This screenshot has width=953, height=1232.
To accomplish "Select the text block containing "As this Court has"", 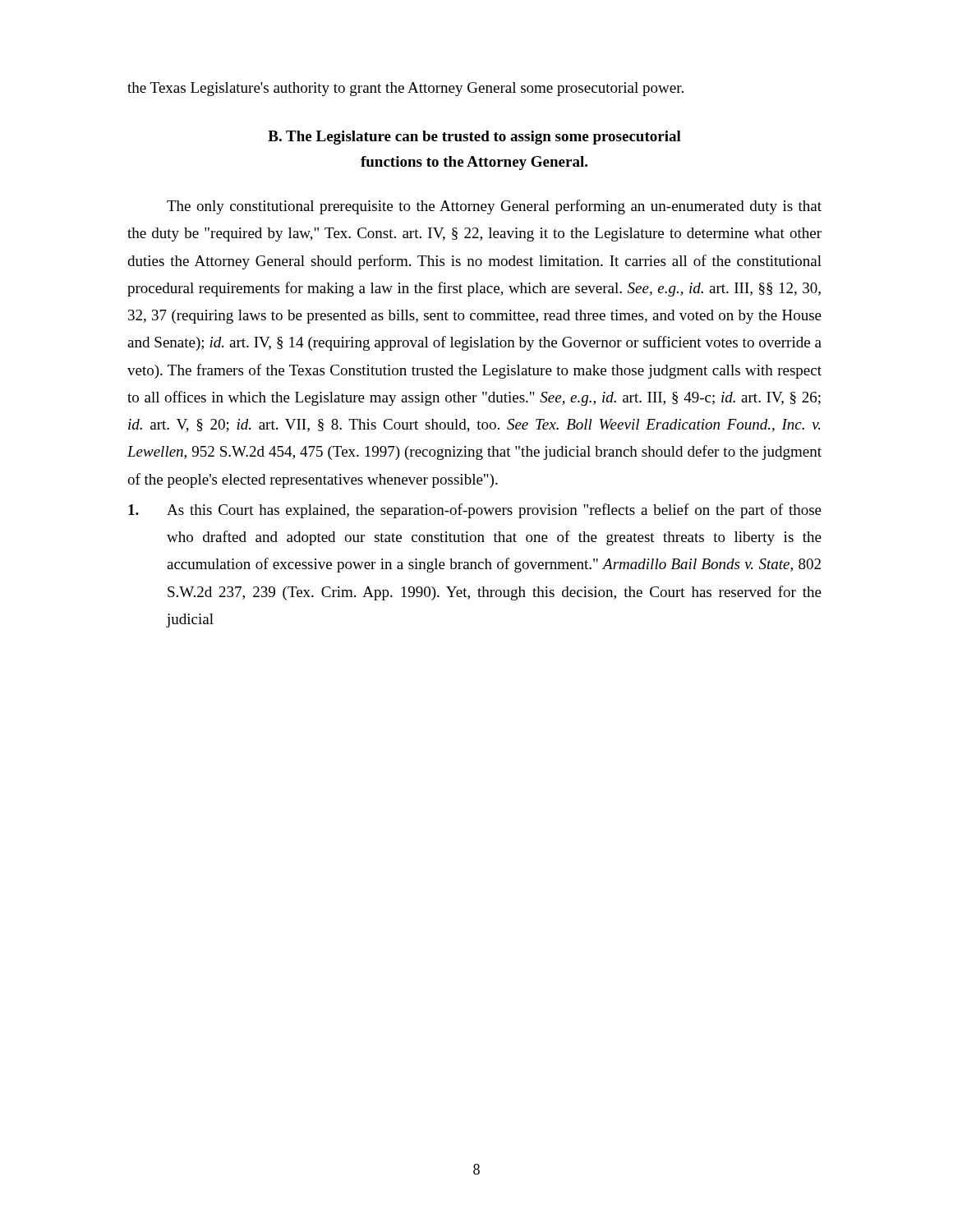I will pyautogui.click(x=474, y=564).
